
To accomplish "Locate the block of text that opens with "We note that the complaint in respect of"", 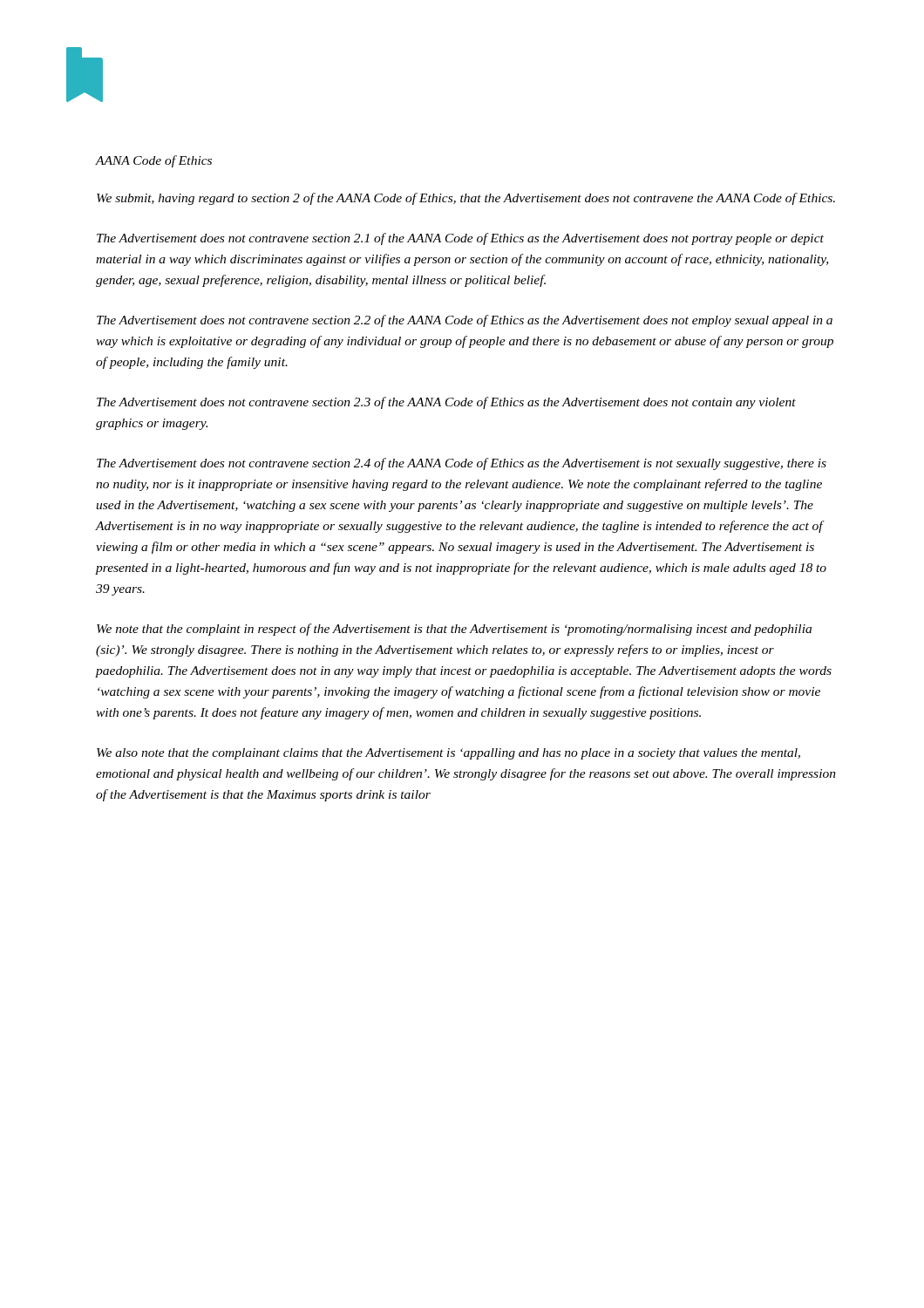I will (464, 670).
